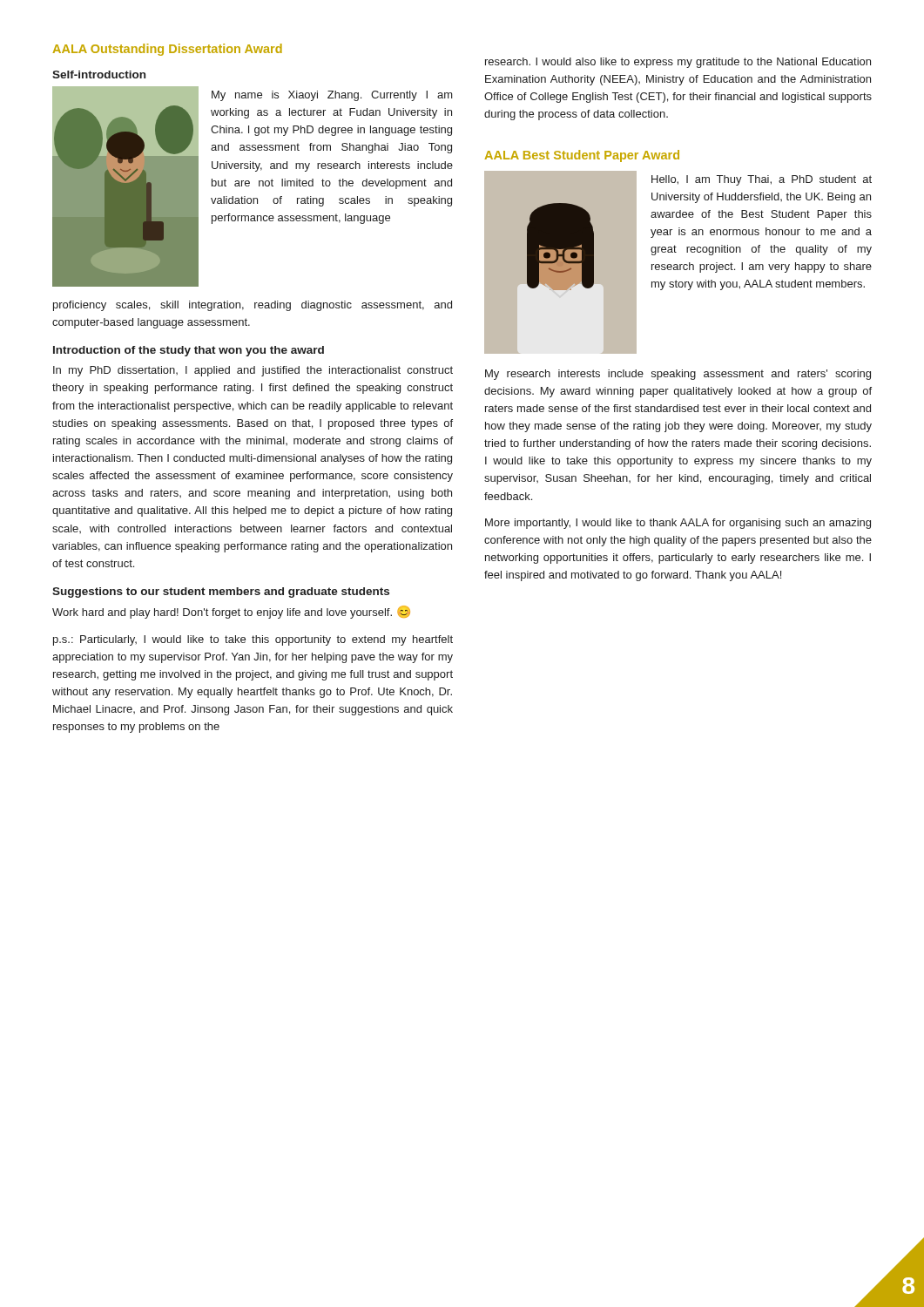Find the element starting "AALA Best Student Paper Award"
The height and width of the screenshot is (1307, 924).
(678, 155)
